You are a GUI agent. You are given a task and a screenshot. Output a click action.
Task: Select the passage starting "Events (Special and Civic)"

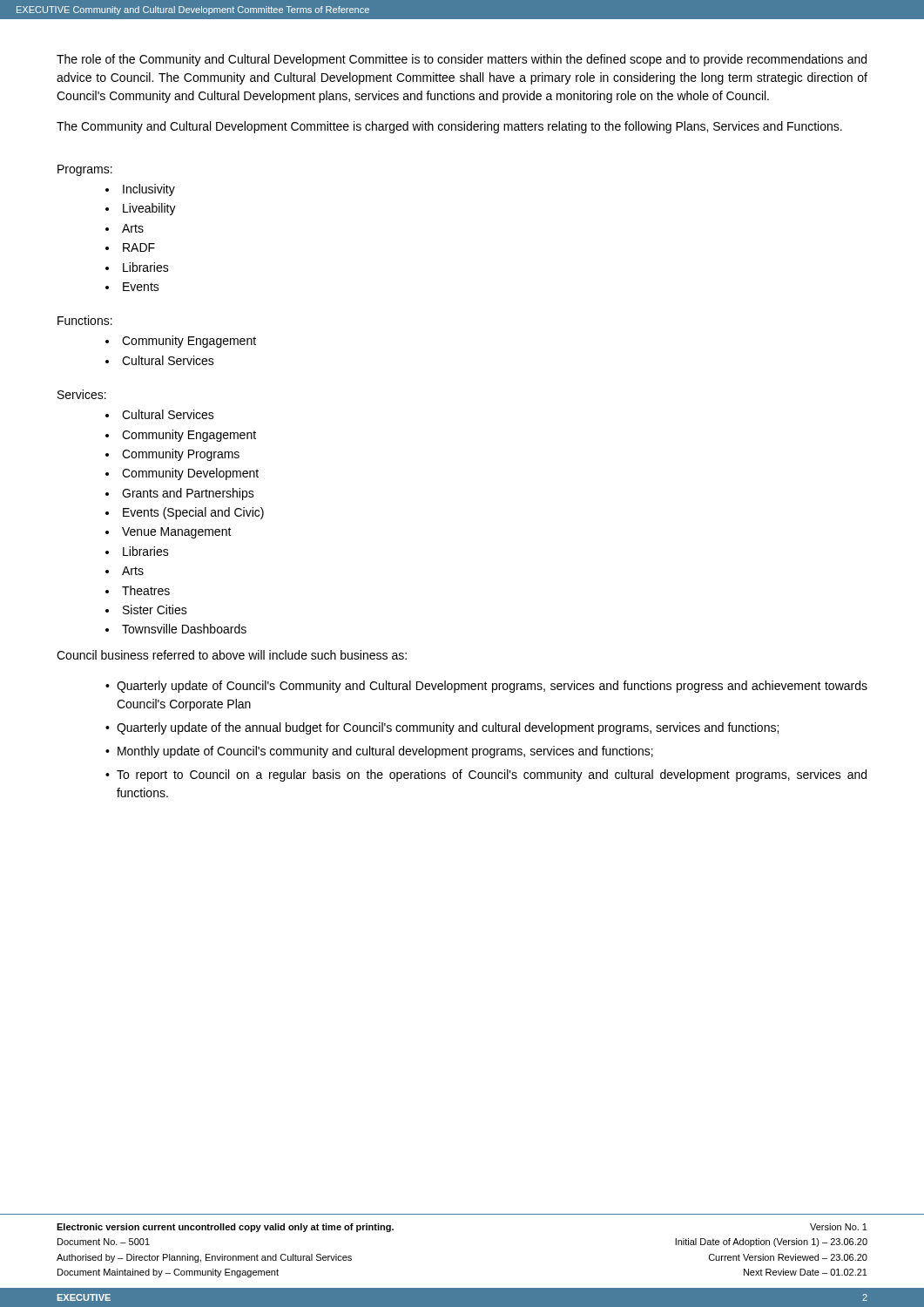point(193,512)
